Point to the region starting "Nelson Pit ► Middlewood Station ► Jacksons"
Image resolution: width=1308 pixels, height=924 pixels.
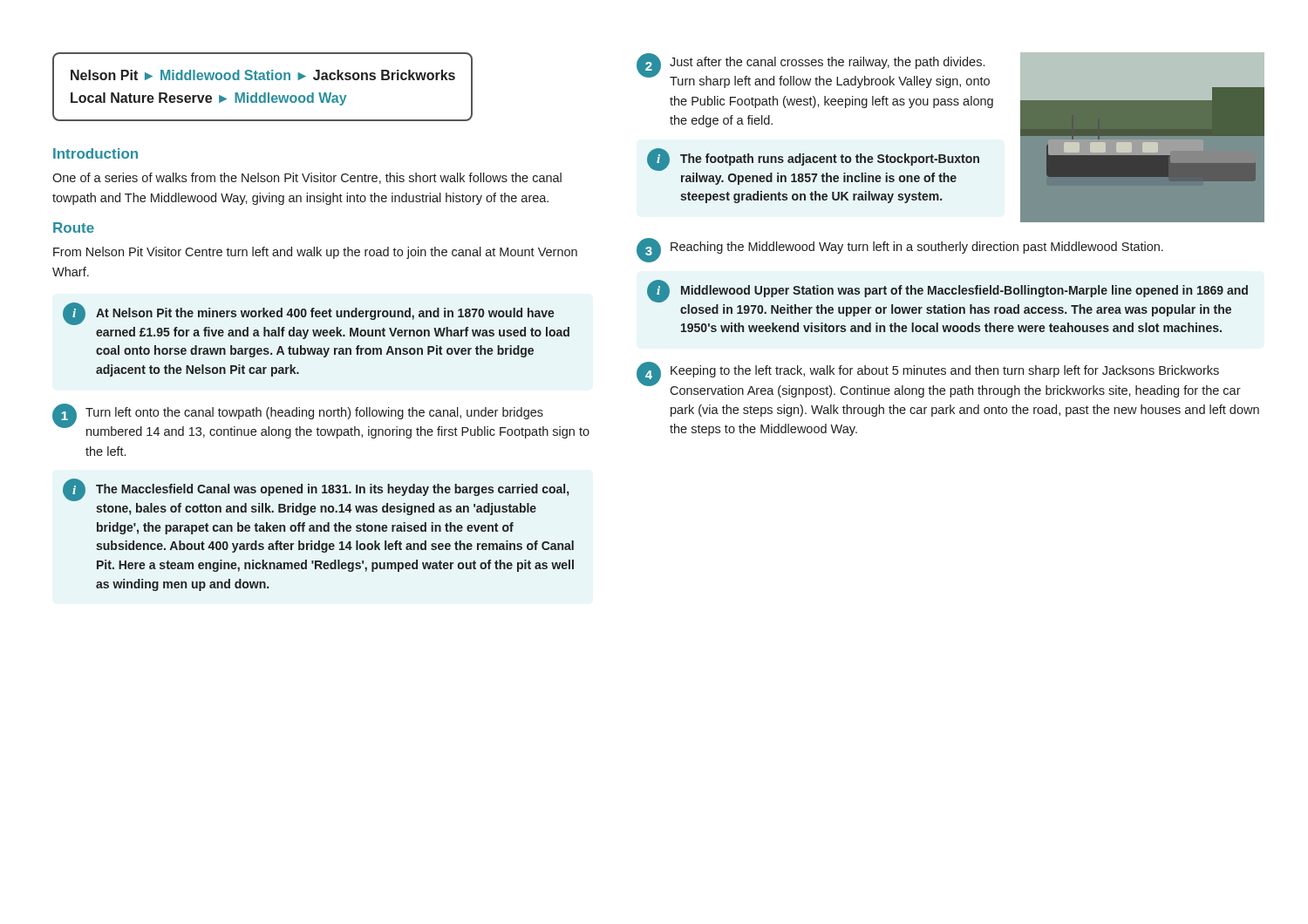pos(263,87)
